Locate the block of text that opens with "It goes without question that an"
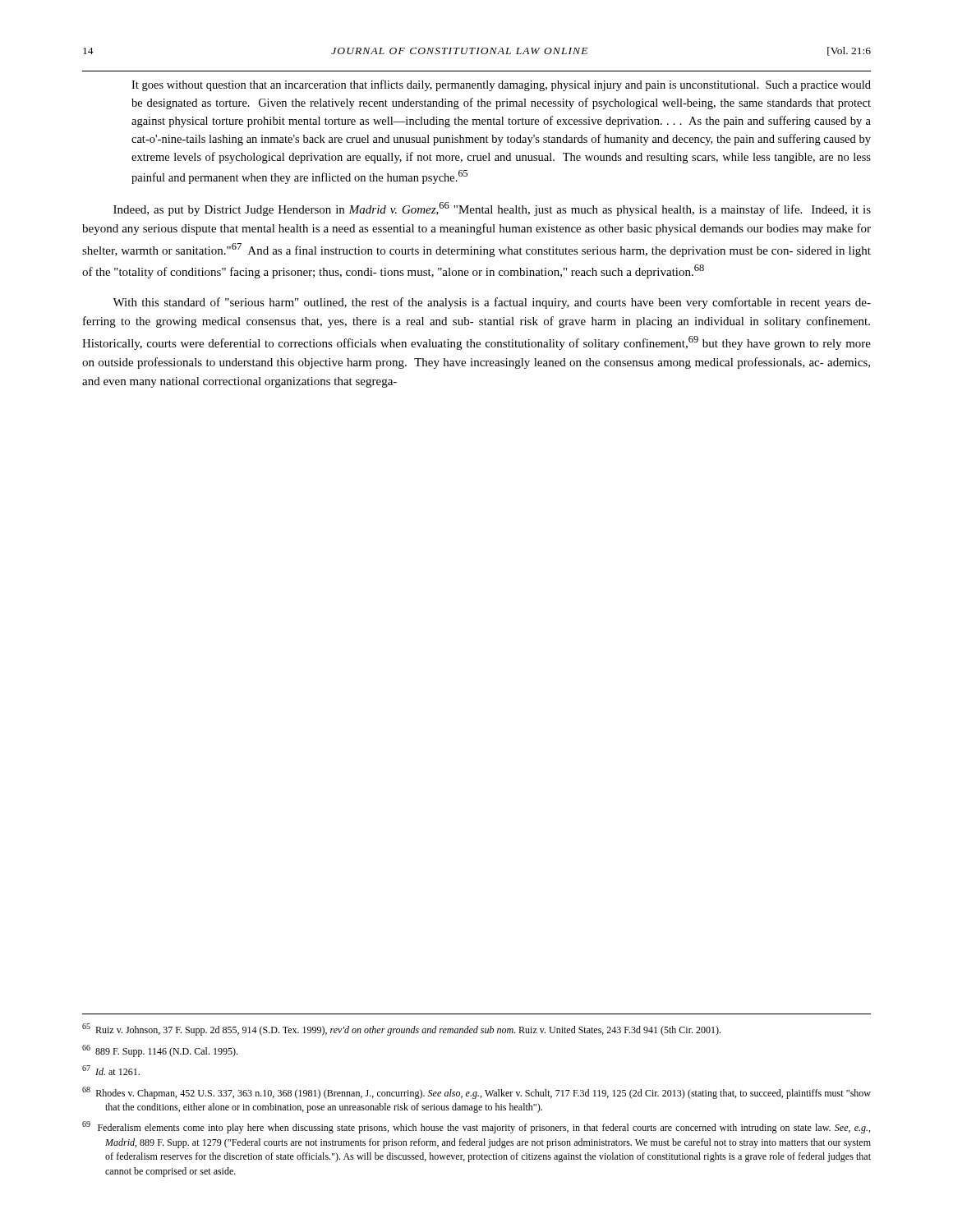 click(x=501, y=131)
